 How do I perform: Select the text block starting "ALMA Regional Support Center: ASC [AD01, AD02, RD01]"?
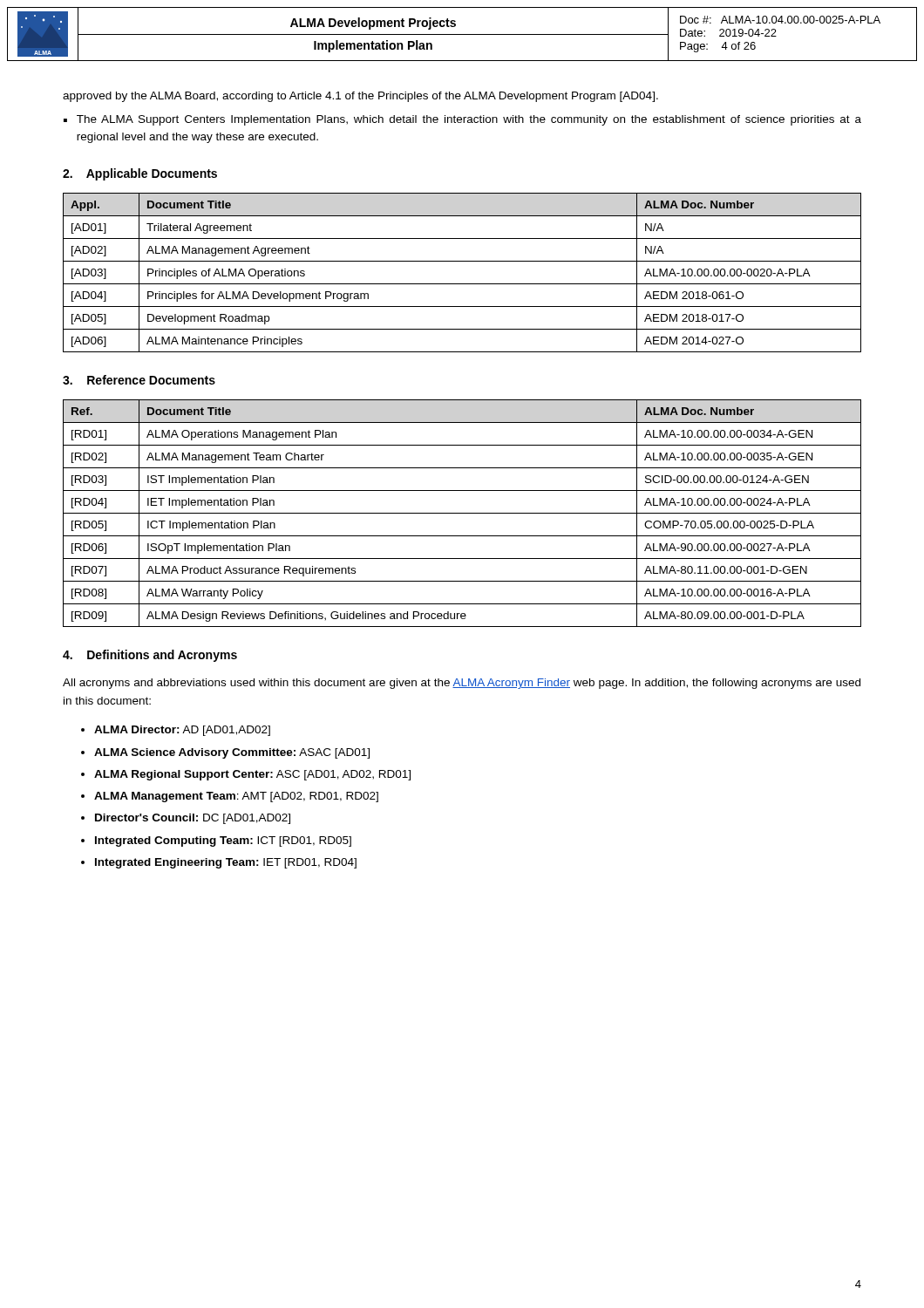tap(253, 774)
